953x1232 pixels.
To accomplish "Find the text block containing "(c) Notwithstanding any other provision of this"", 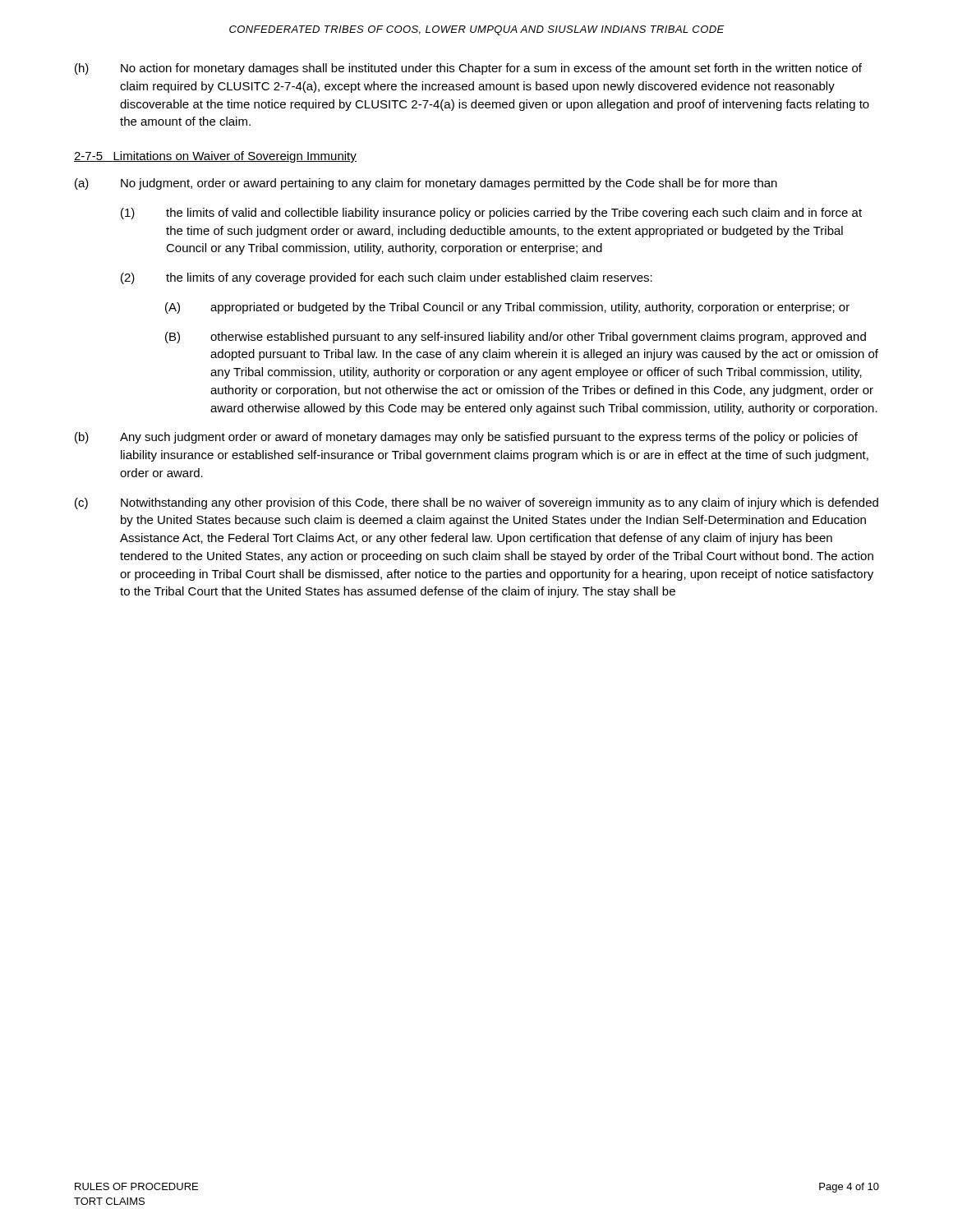I will click(x=476, y=547).
